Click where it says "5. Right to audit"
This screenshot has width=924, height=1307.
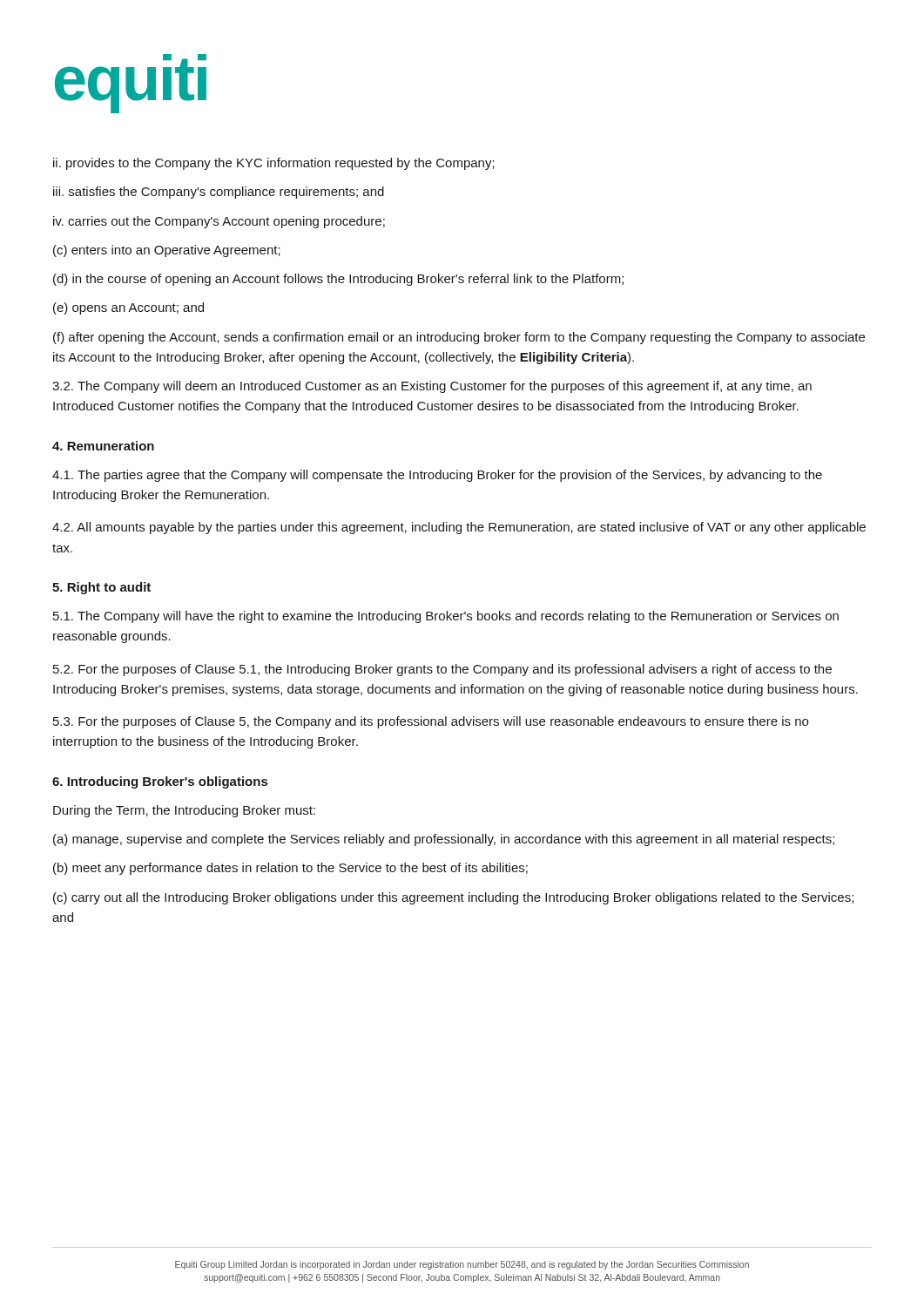coord(102,587)
